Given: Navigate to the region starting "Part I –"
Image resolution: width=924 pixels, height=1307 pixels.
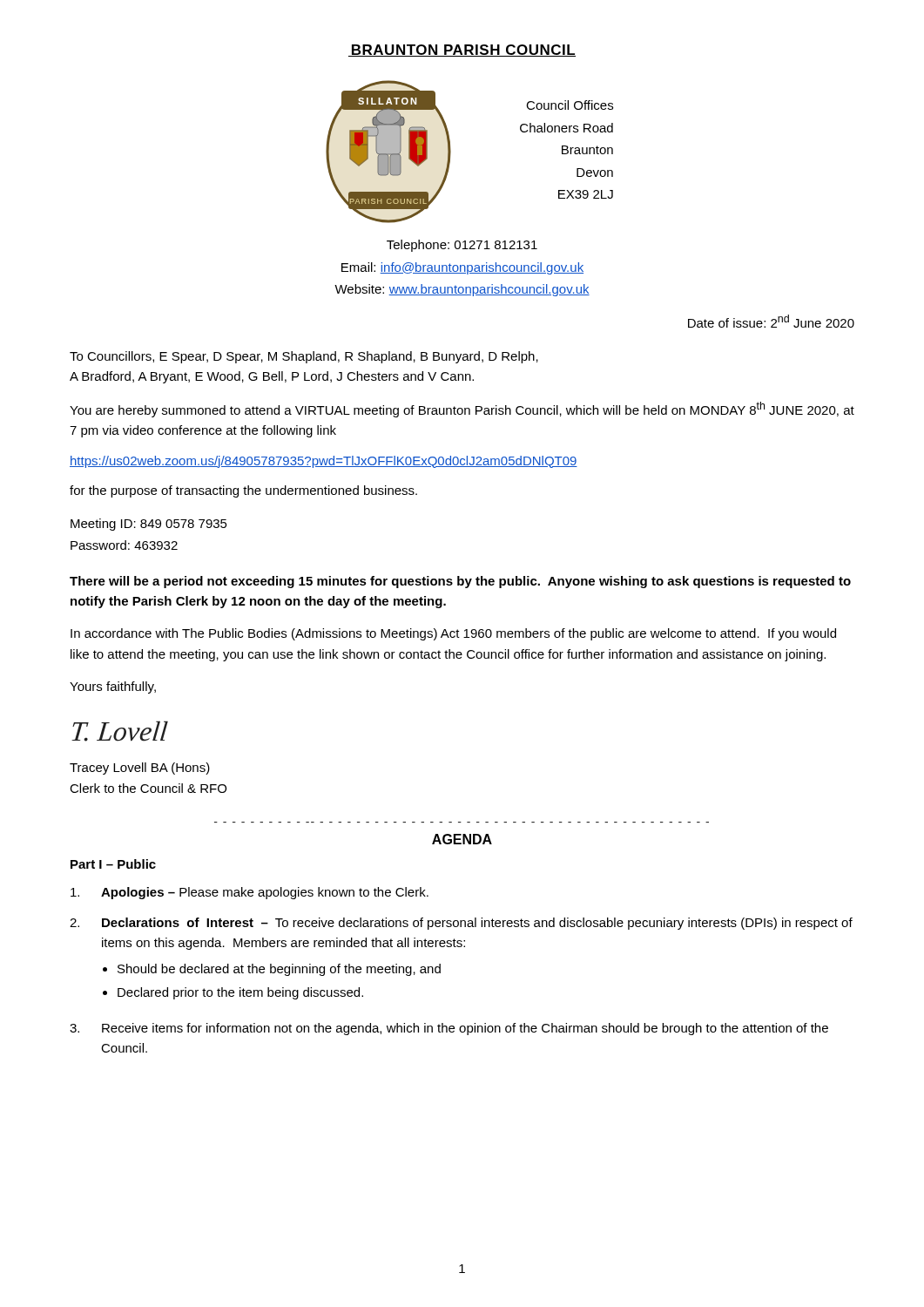Looking at the screenshot, I should [113, 864].
